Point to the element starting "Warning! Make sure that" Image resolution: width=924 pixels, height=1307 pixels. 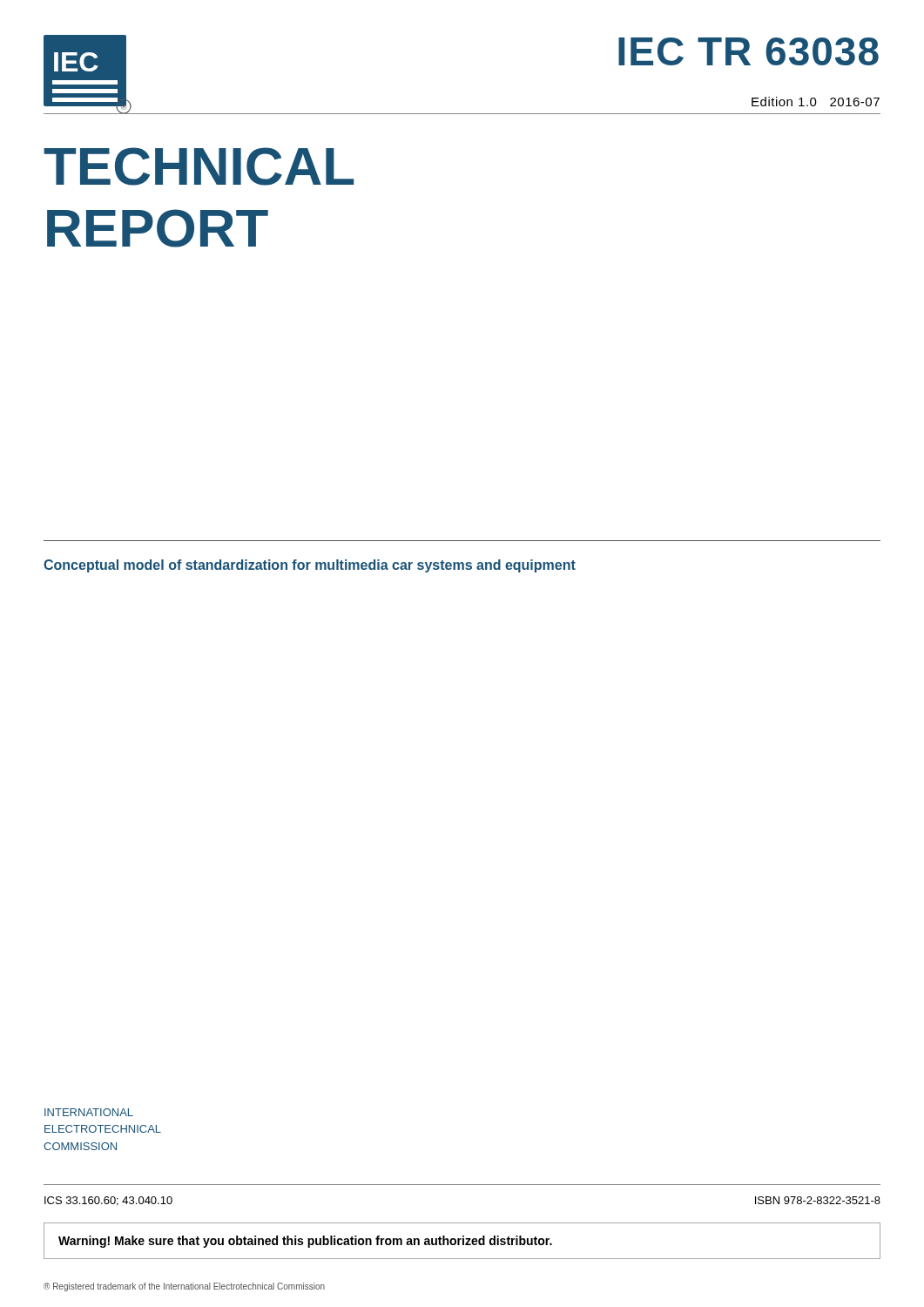(x=305, y=1241)
